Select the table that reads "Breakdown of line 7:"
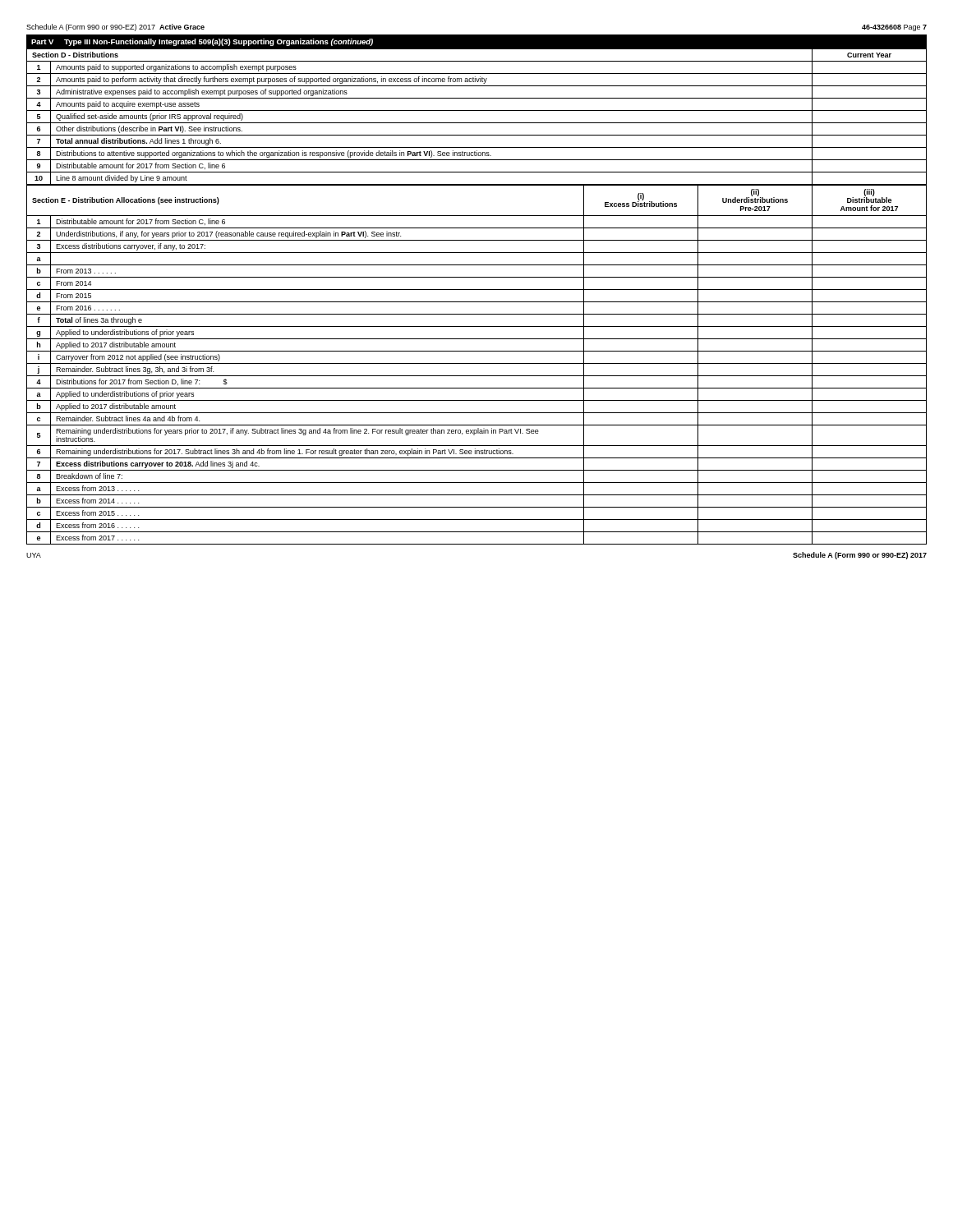Image resolution: width=953 pixels, height=1232 pixels. click(476, 365)
